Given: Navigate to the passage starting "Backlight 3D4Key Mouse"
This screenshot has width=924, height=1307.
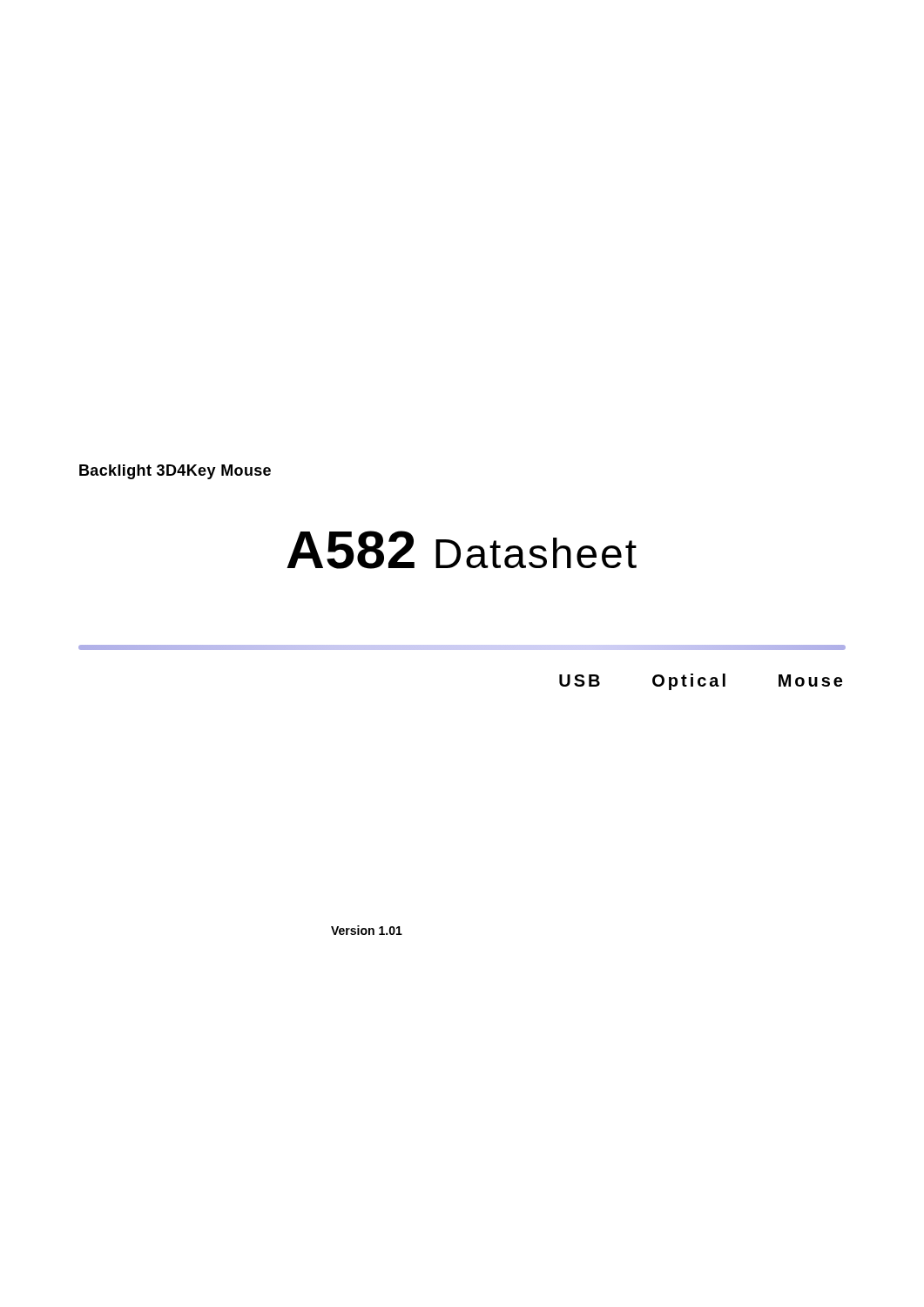Looking at the screenshot, I should (x=175, y=471).
